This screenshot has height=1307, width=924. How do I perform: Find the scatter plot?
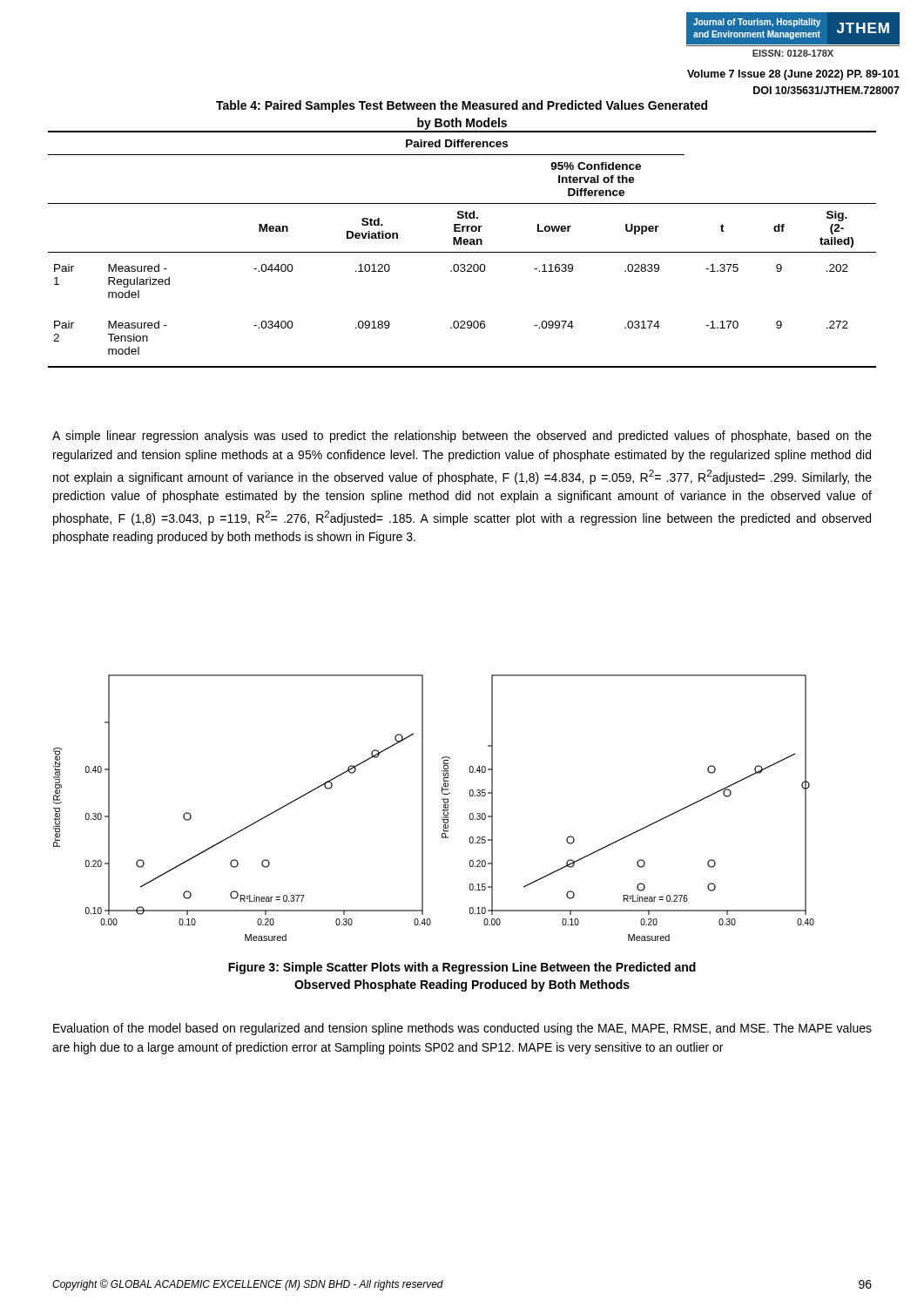click(x=462, y=806)
